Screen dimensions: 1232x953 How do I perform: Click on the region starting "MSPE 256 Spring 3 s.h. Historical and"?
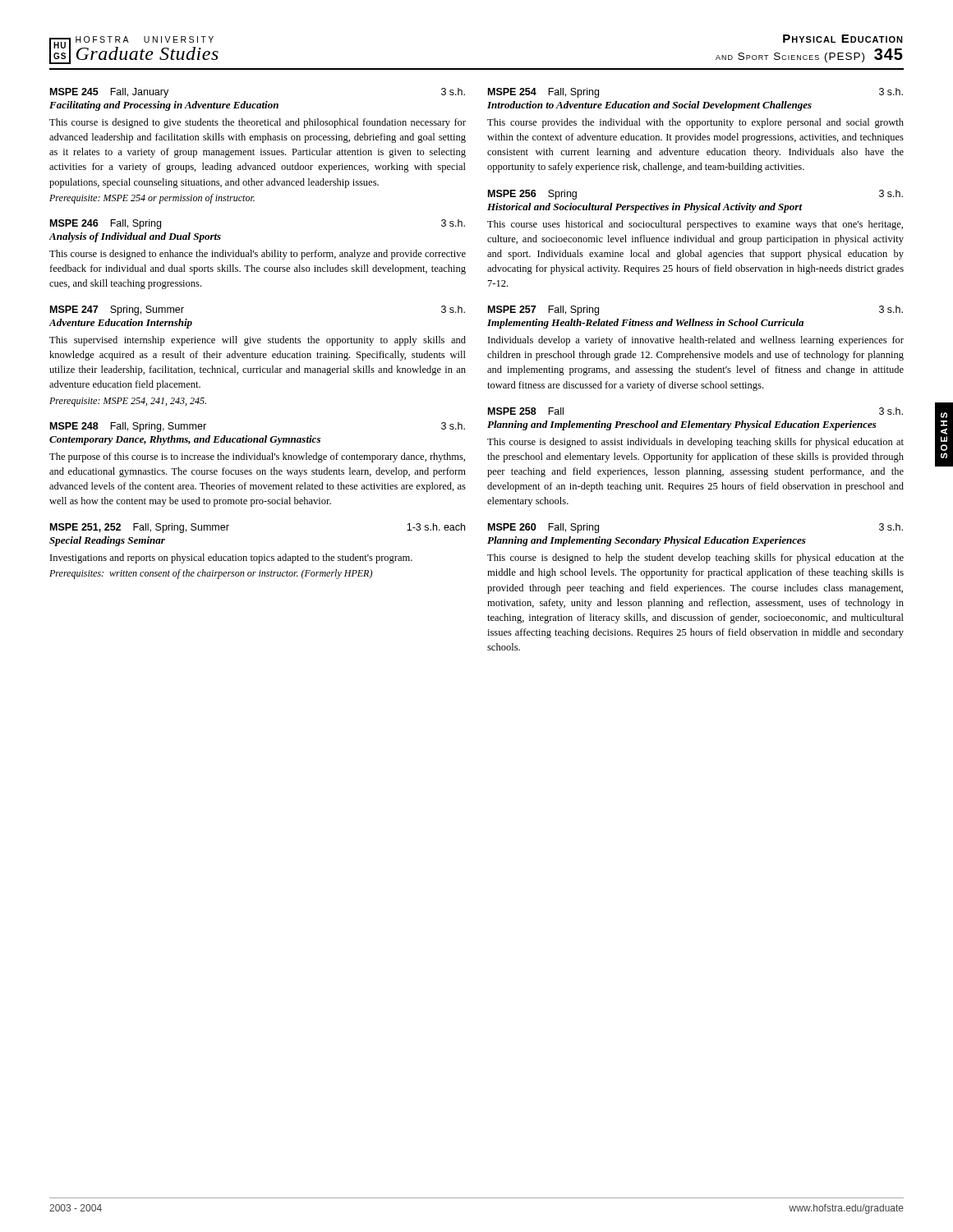point(695,239)
